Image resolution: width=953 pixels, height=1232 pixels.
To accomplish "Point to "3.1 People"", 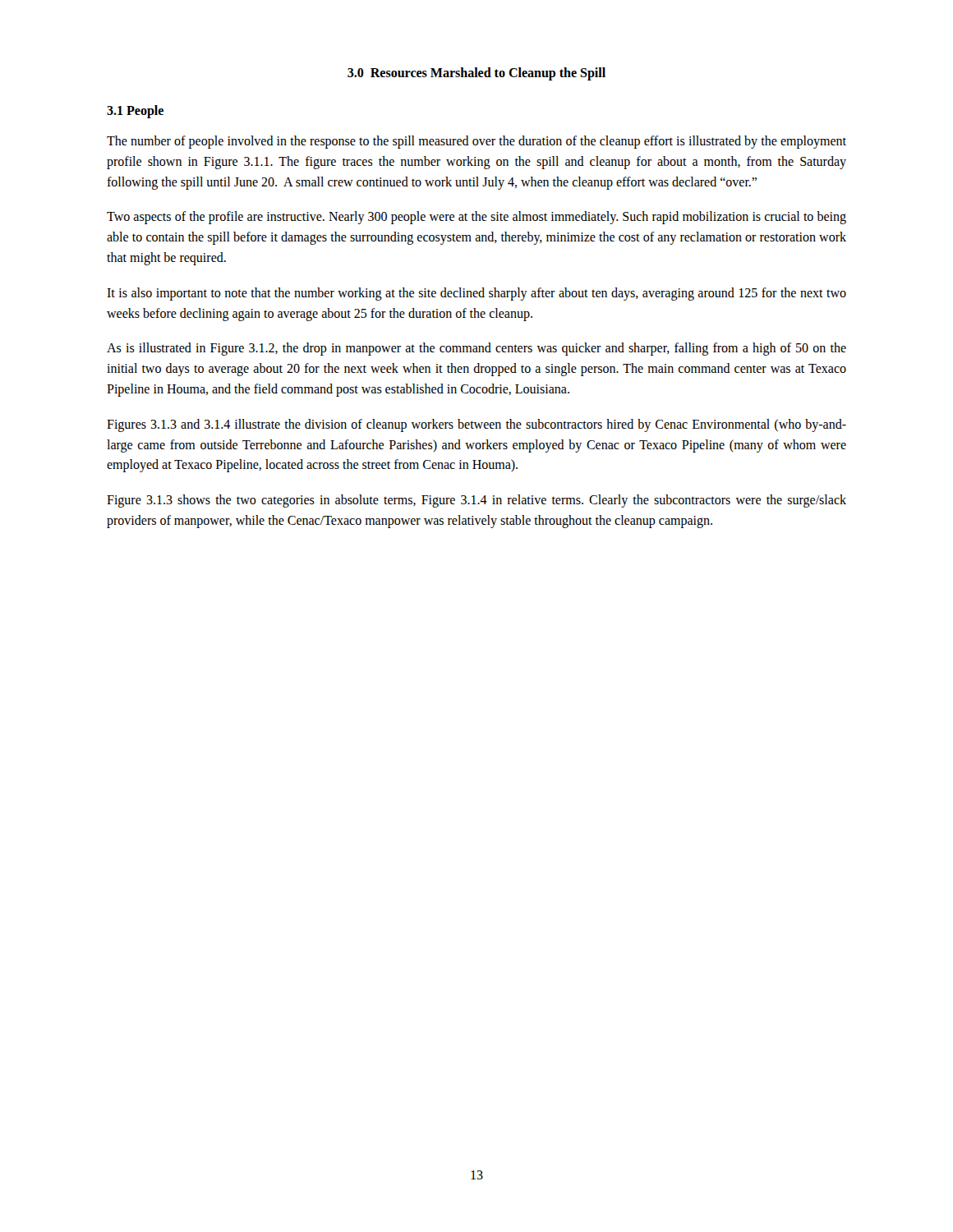I will click(x=135, y=110).
